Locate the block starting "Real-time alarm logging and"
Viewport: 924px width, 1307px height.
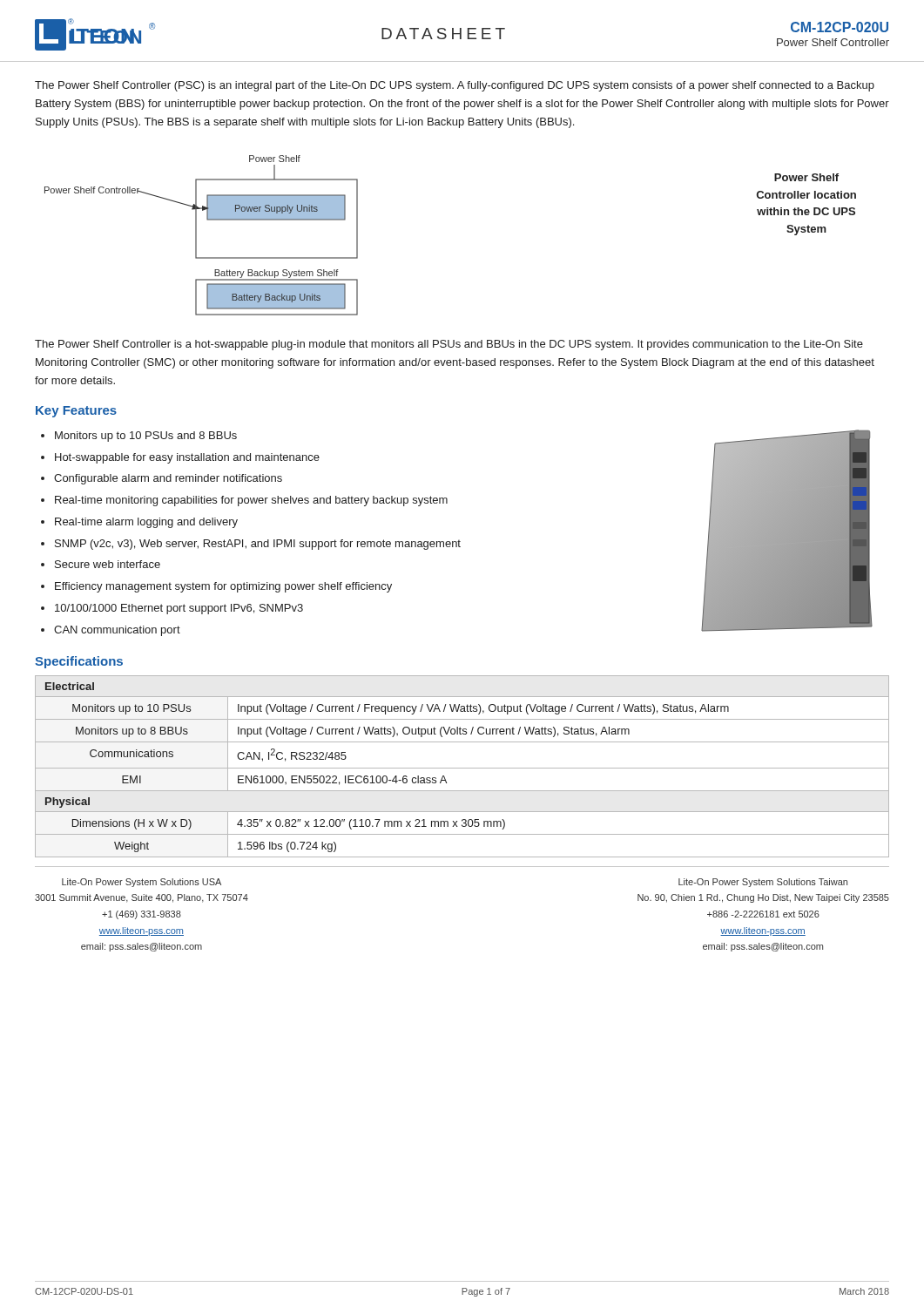click(x=146, y=521)
